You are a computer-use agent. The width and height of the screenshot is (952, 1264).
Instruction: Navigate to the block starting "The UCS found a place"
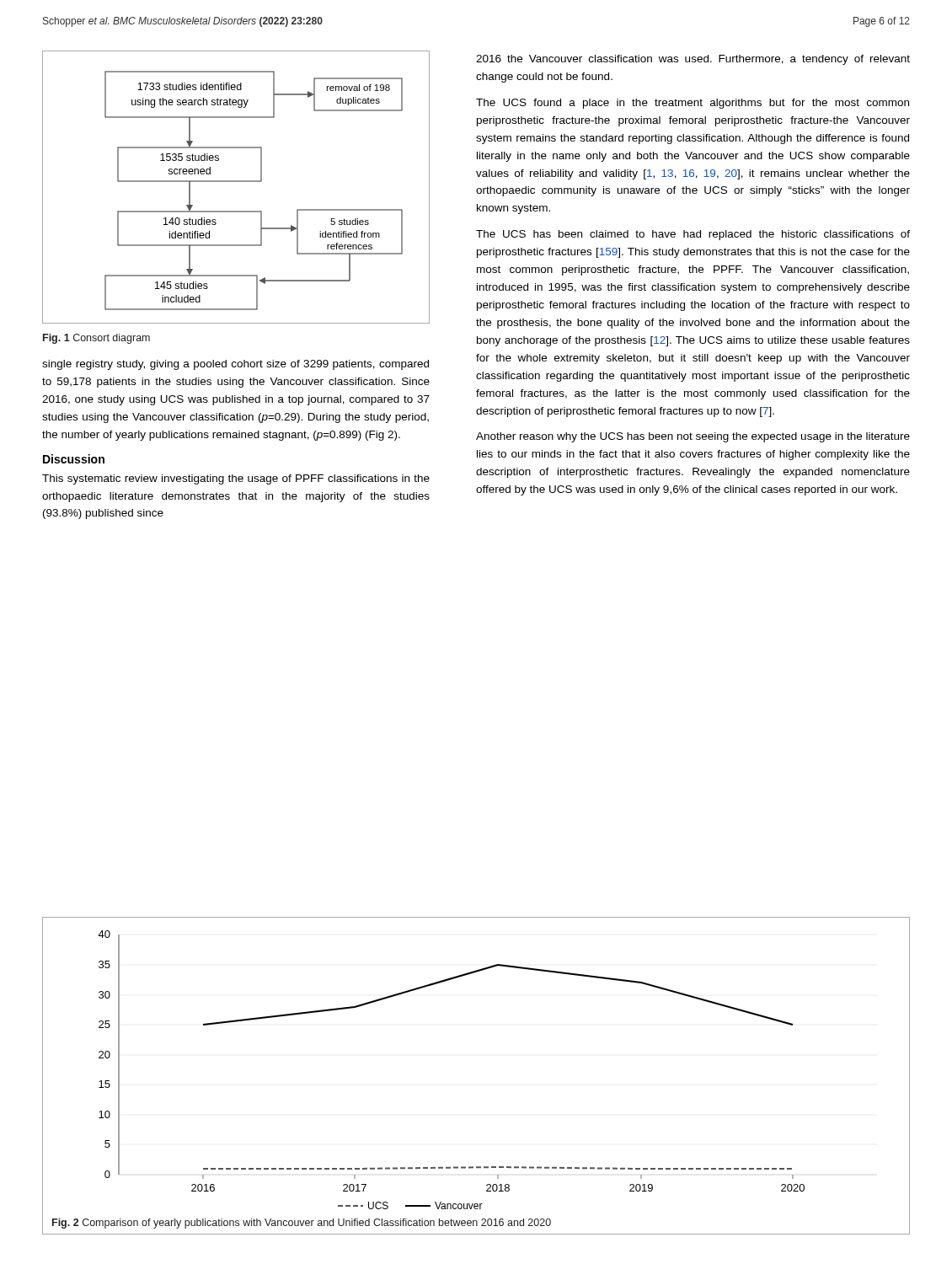(693, 155)
